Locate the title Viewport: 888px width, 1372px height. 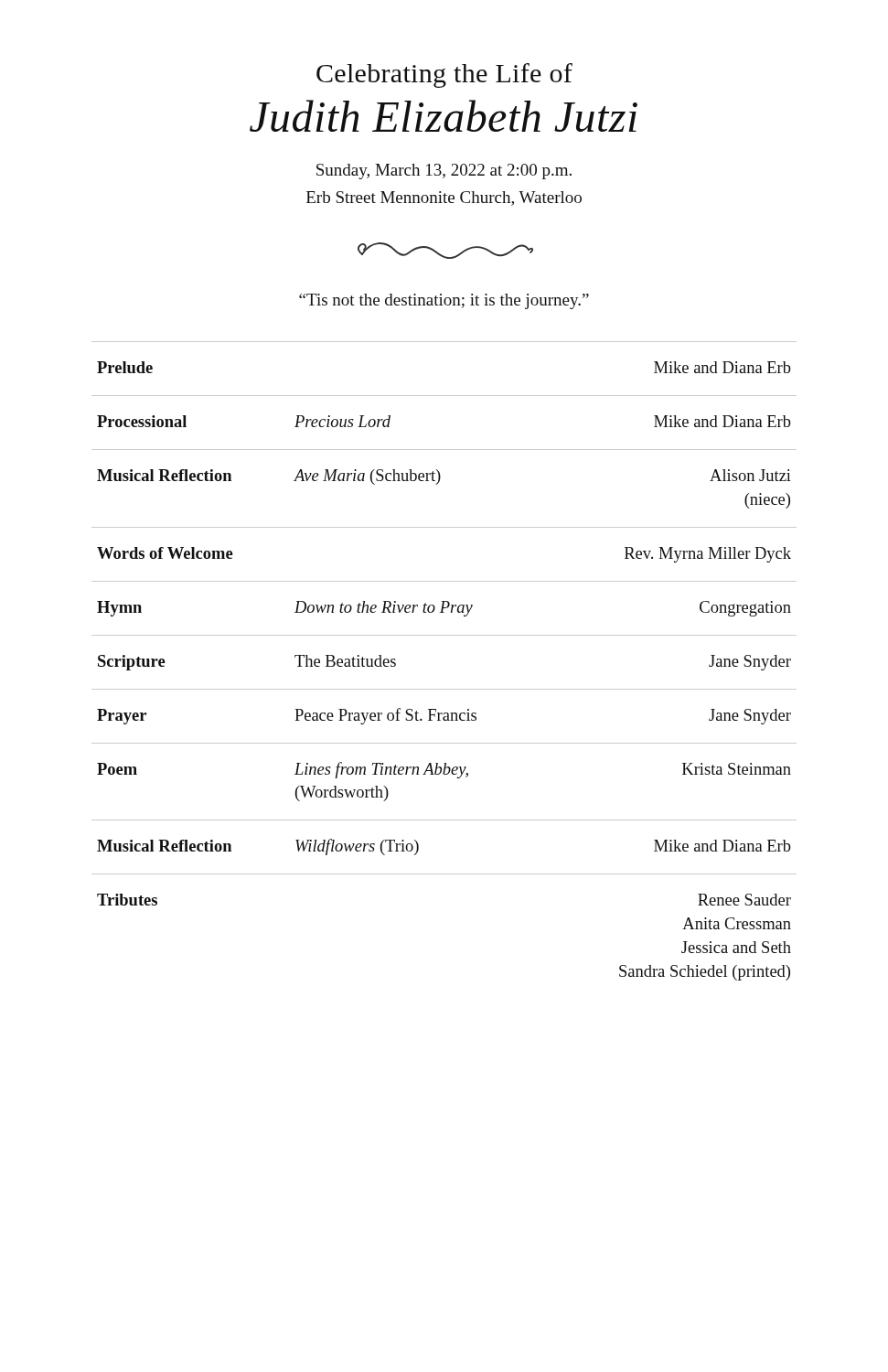tap(444, 99)
